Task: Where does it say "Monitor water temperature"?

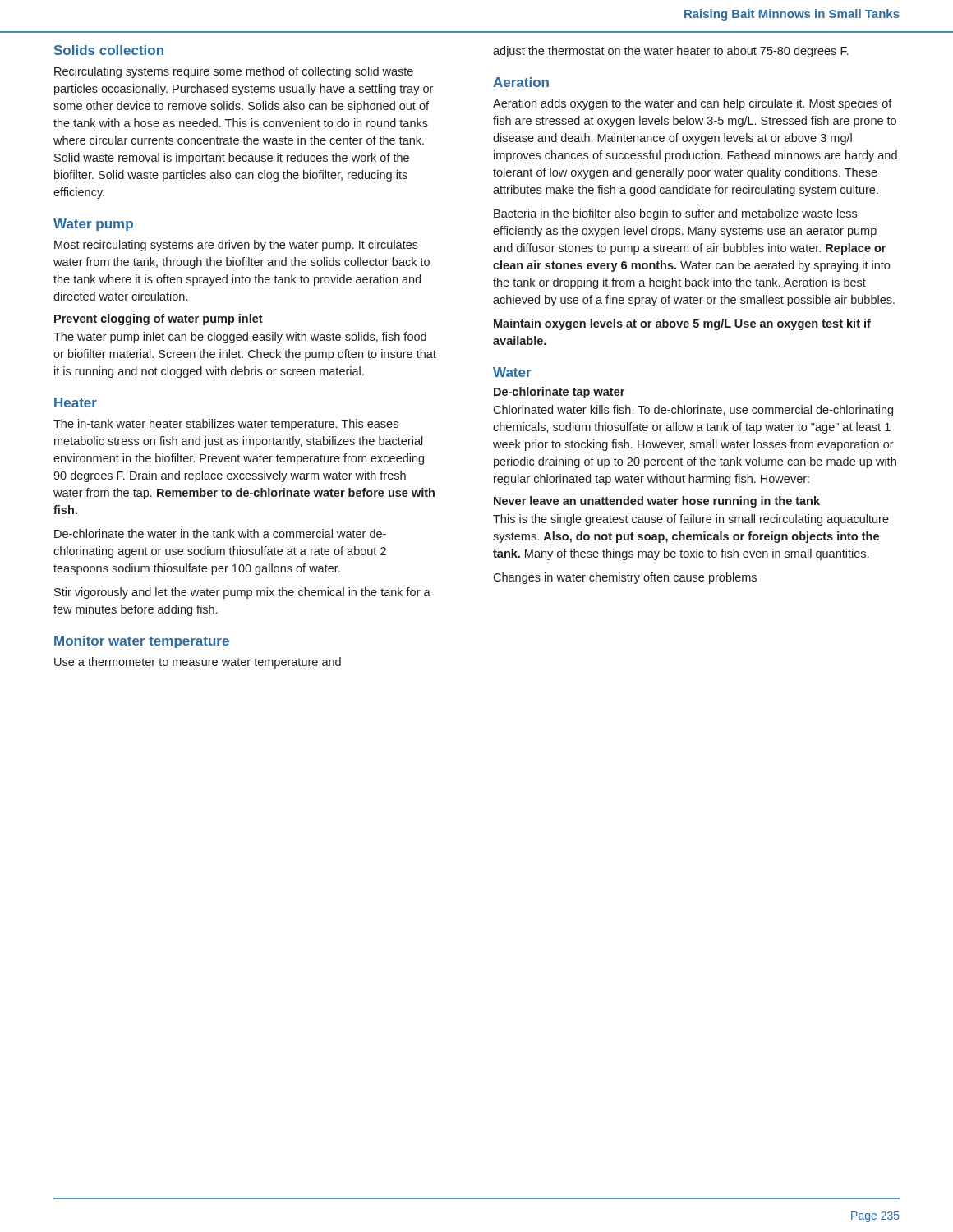Action: click(141, 641)
